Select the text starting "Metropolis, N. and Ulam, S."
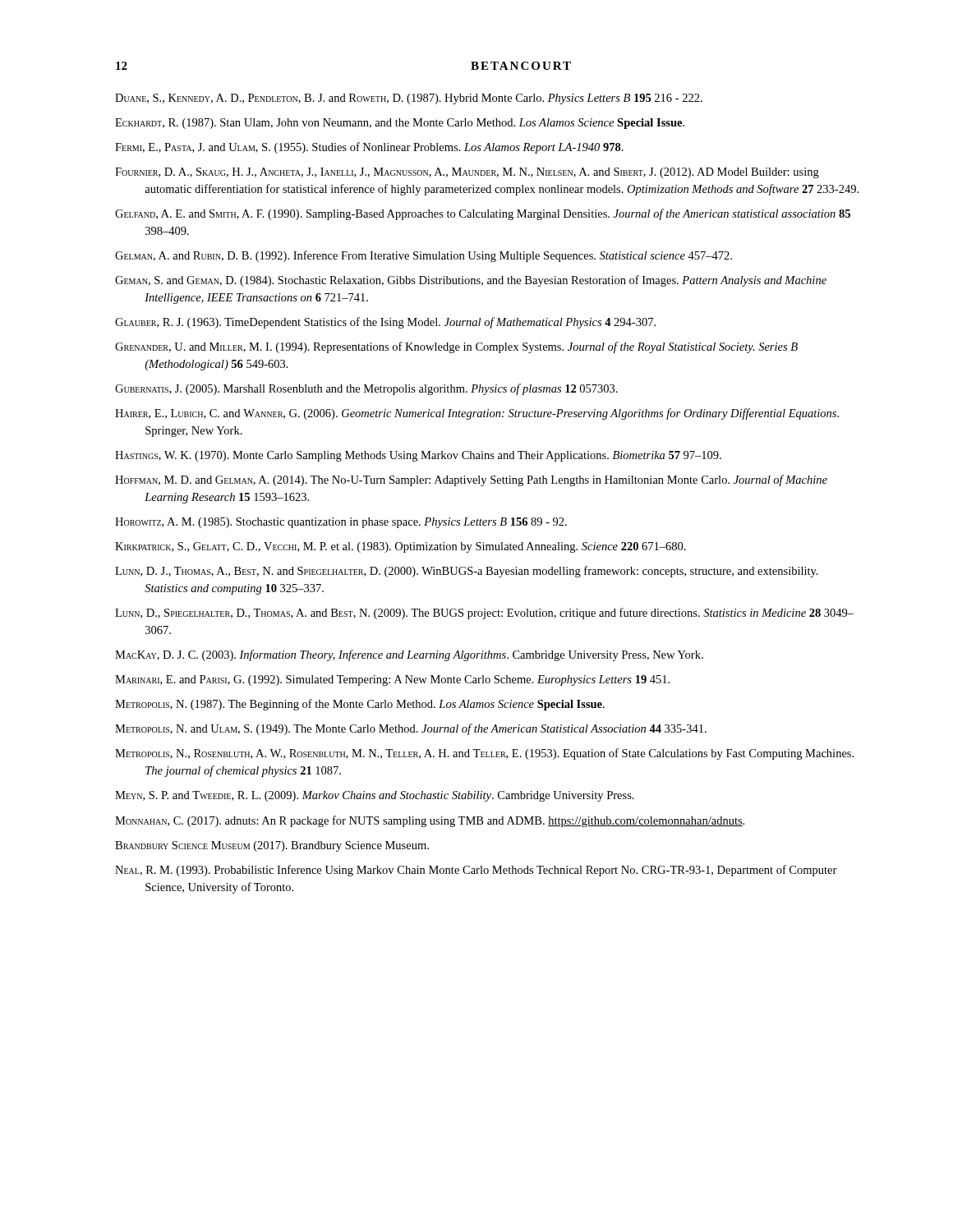 tap(411, 729)
